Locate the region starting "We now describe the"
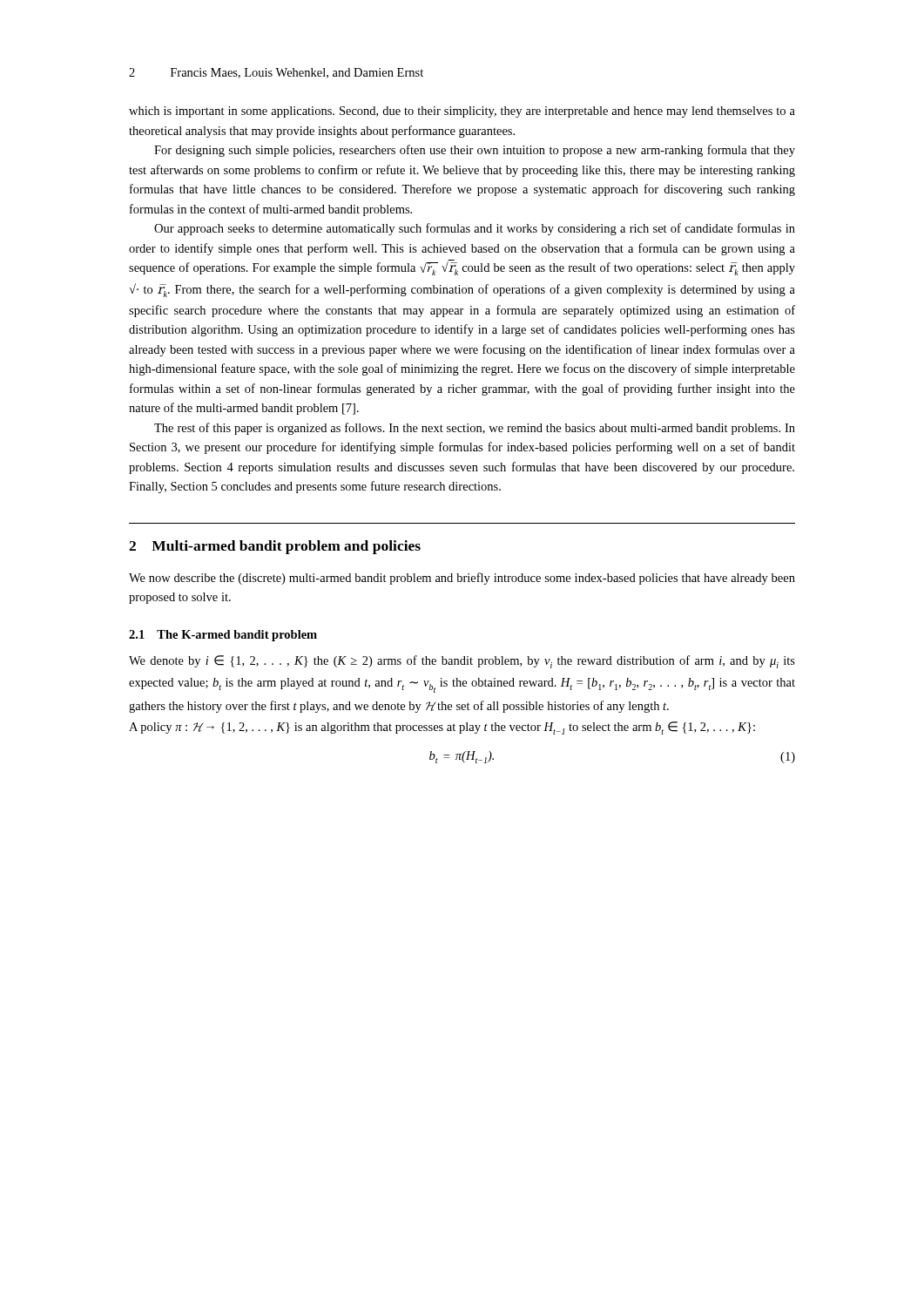This screenshot has width=924, height=1307. click(462, 587)
